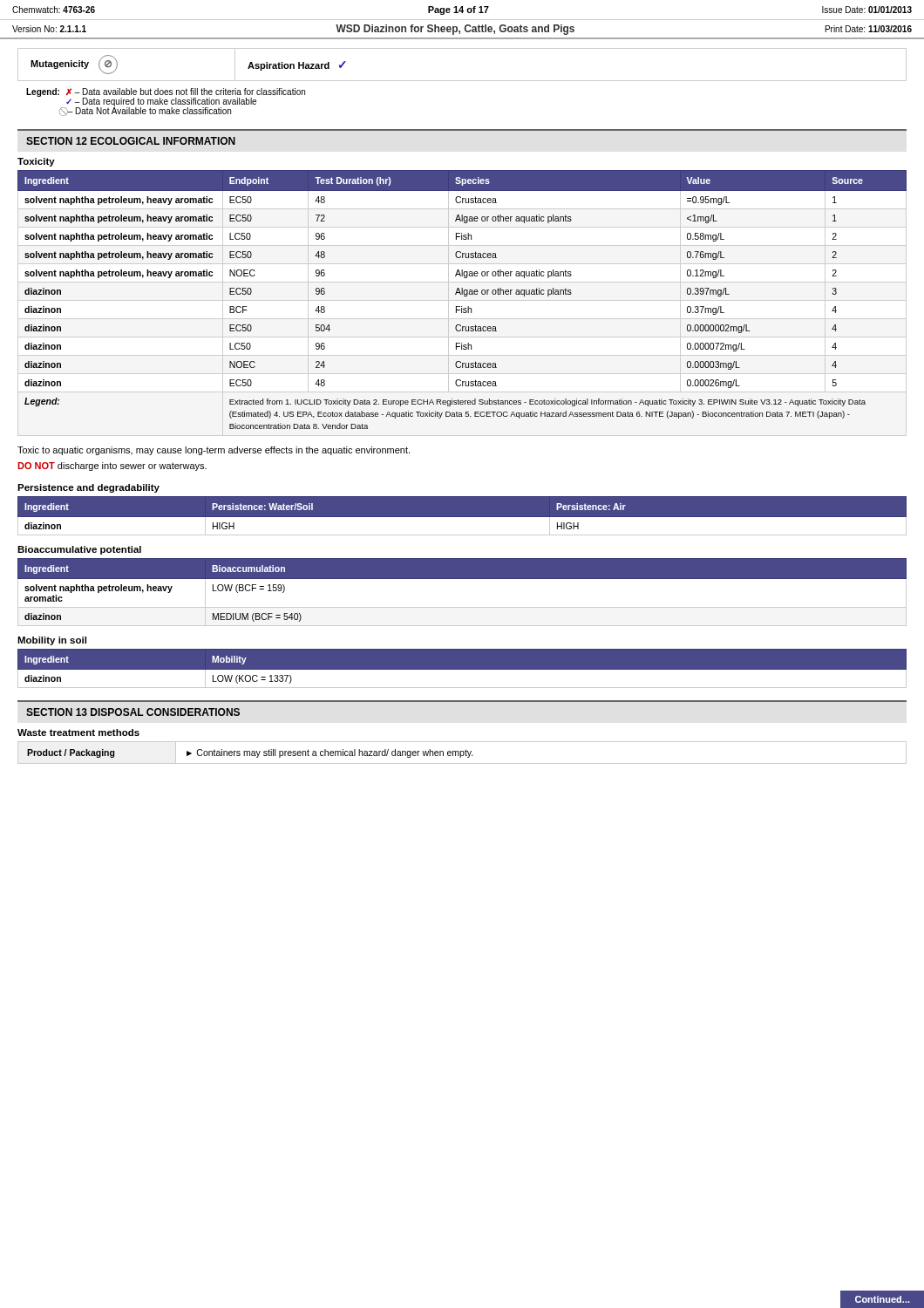924x1308 pixels.
Task: Find the table that mentions "LOW (KOC = 1337)"
Action: 462,669
